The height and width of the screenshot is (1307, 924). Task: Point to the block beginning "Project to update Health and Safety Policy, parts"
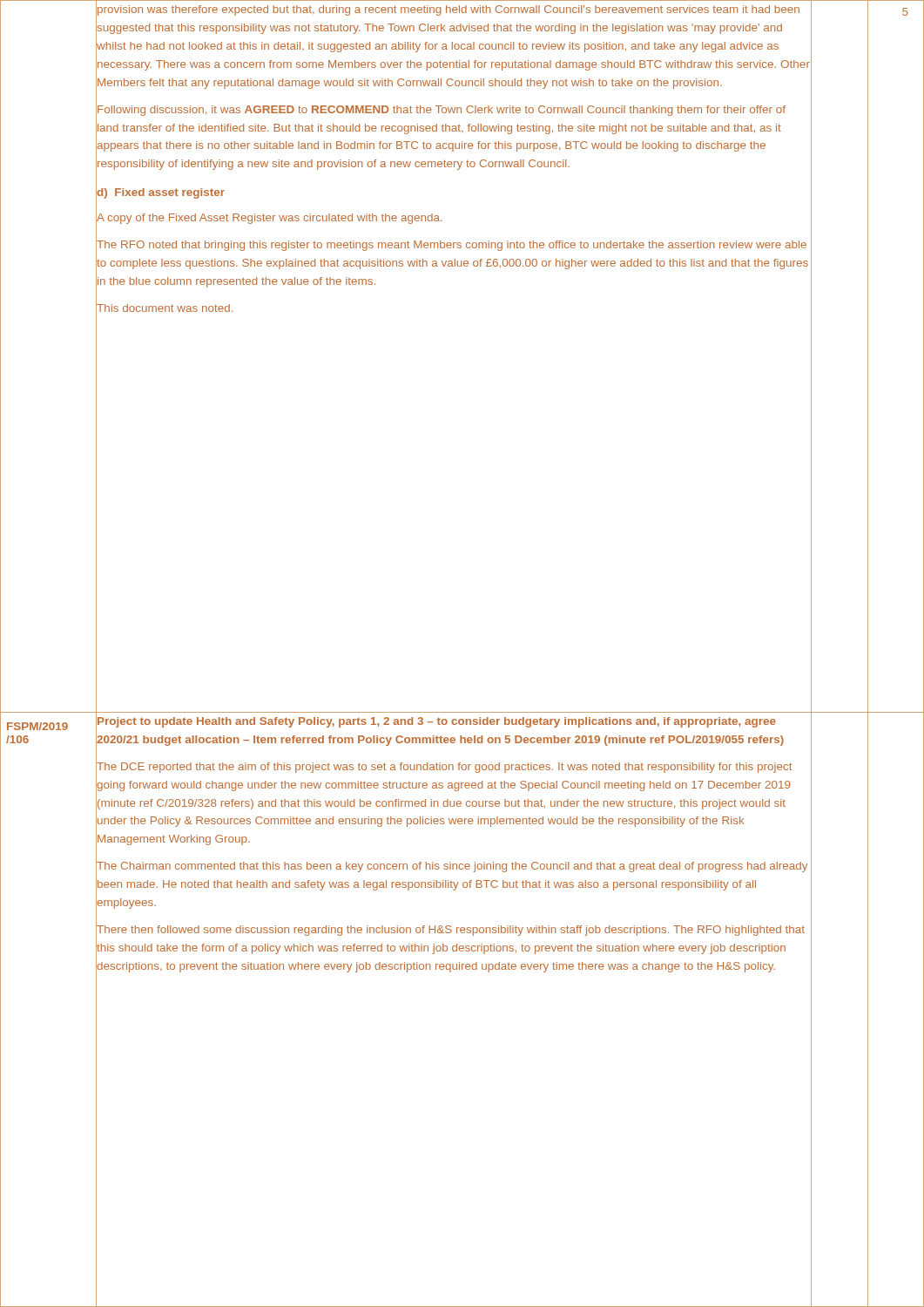[454, 731]
